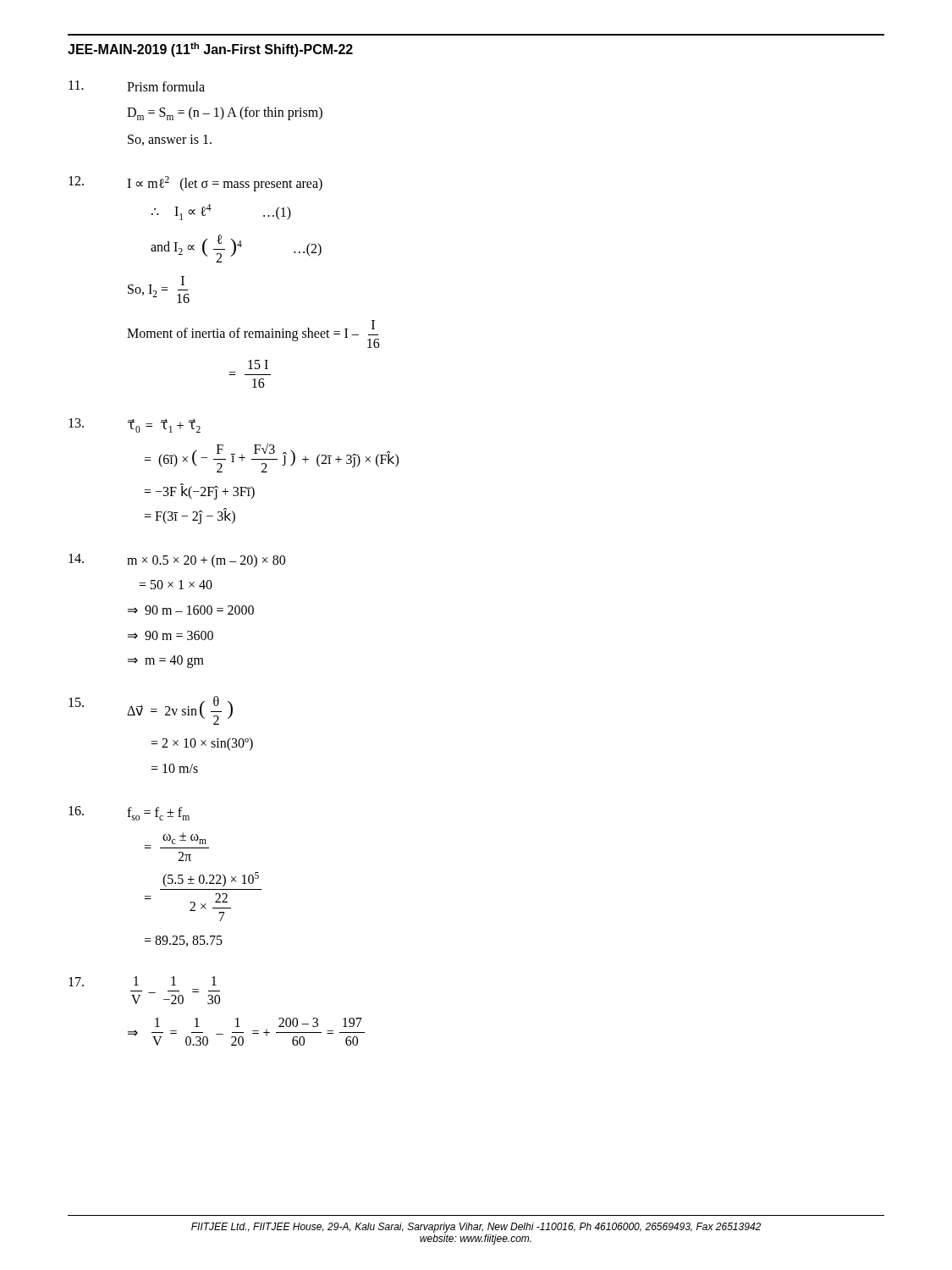Point to the block beginning "16. fso = fc ± fm ="
This screenshot has width=952, height=1270.
pos(129,813)
